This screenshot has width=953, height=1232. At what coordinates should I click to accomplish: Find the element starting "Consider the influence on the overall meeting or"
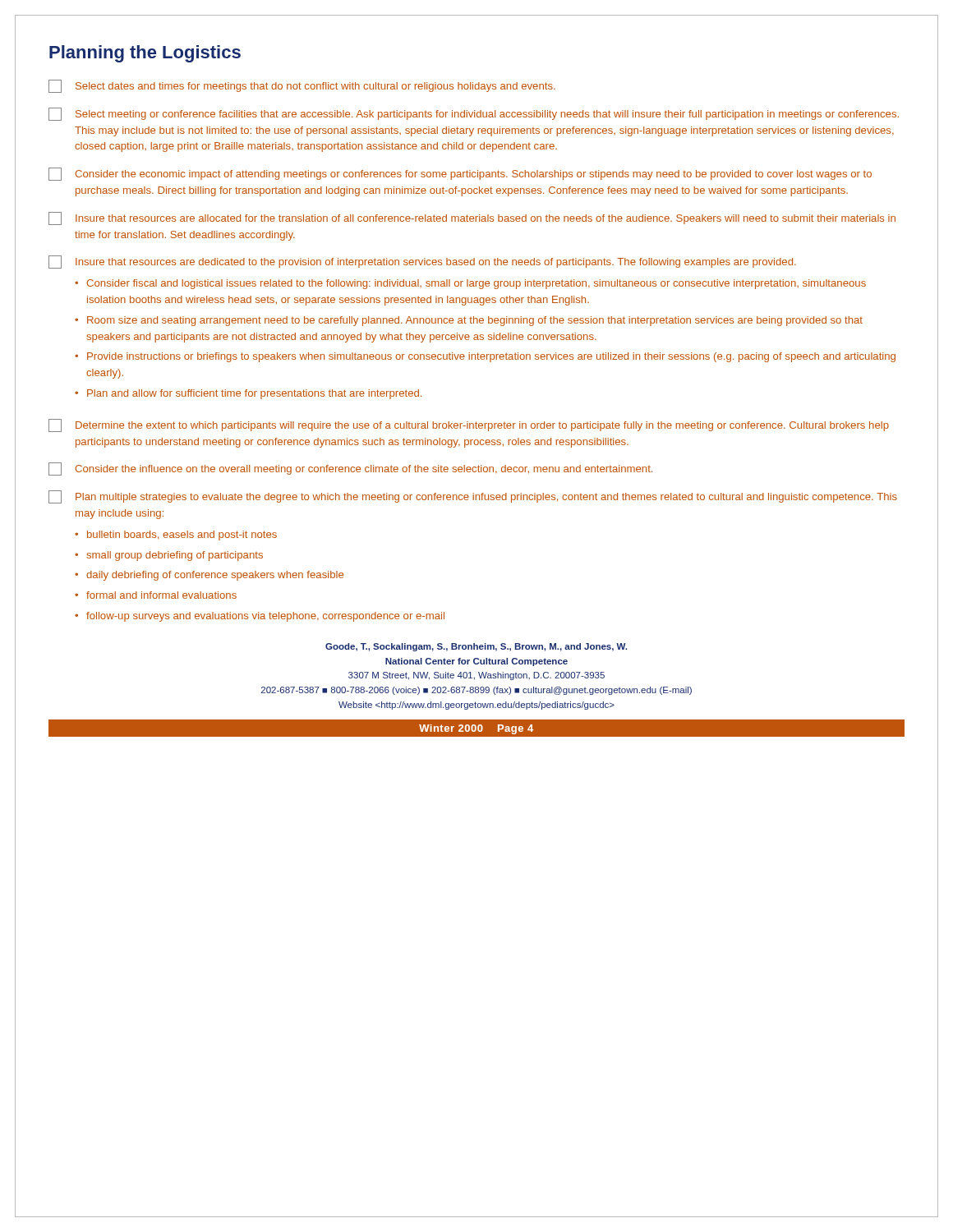[x=476, y=469]
